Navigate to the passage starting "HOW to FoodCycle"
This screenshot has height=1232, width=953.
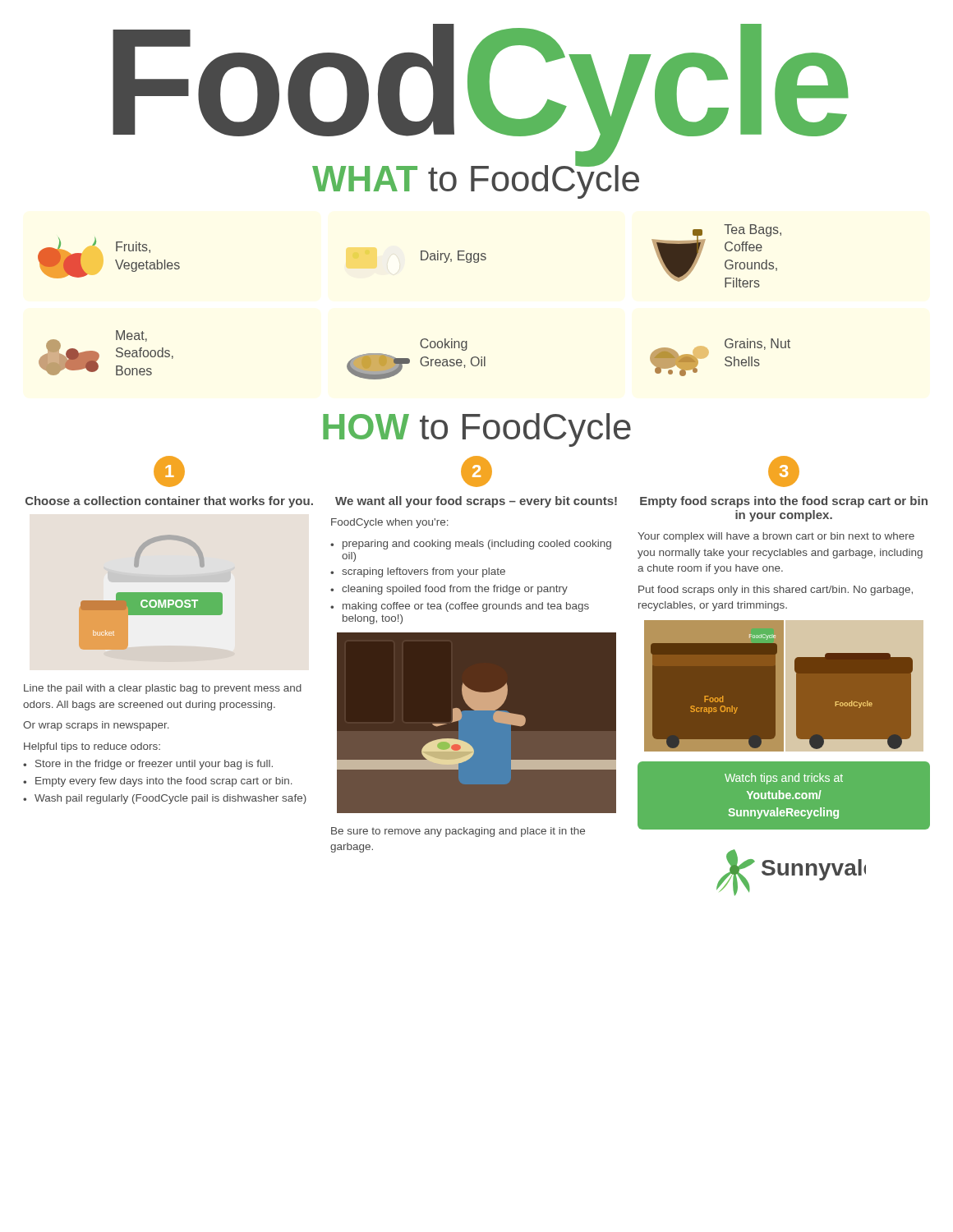476,427
